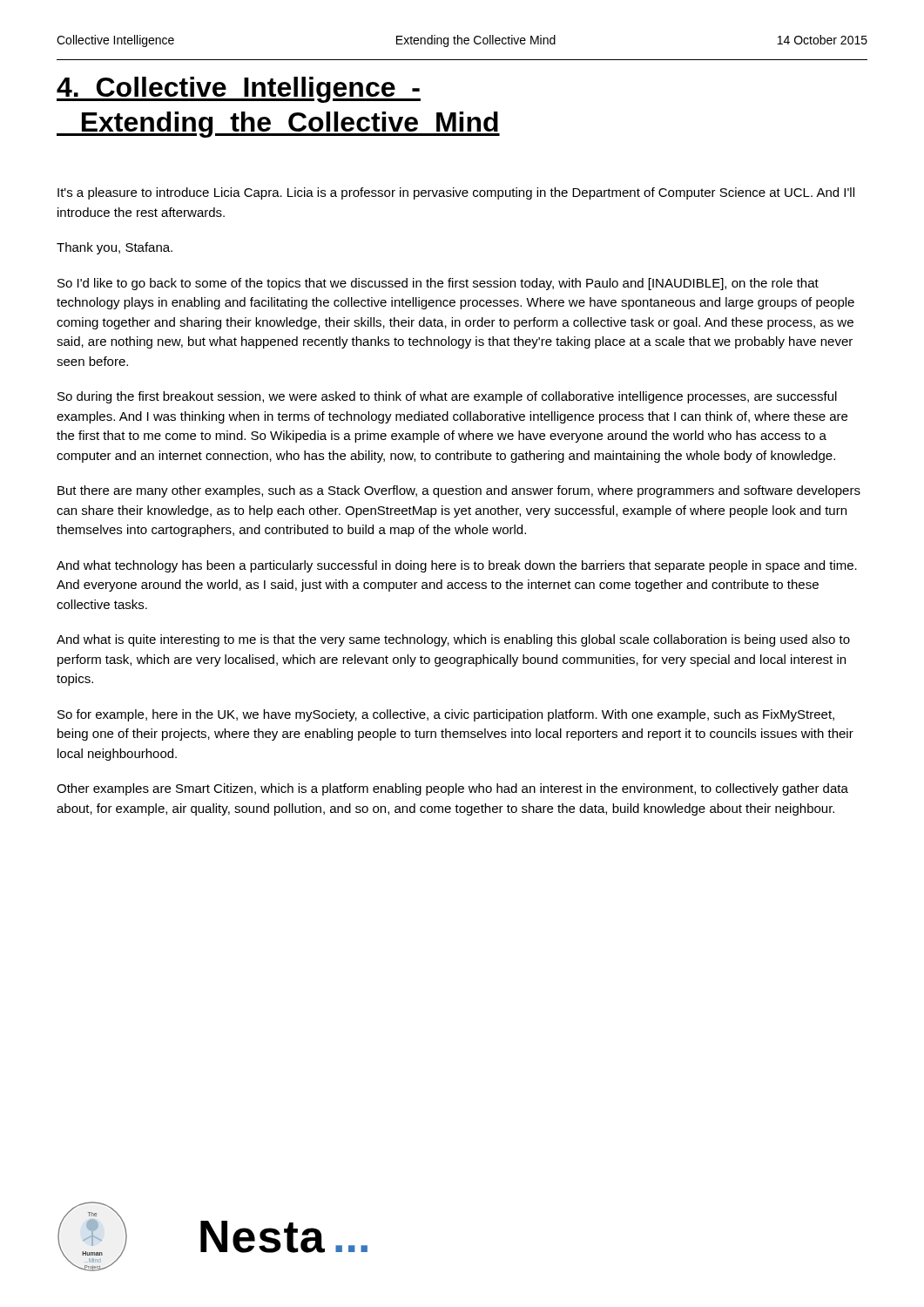Image resolution: width=924 pixels, height=1307 pixels.
Task: Point to the block starting "And what technology has been a"
Action: (x=457, y=584)
